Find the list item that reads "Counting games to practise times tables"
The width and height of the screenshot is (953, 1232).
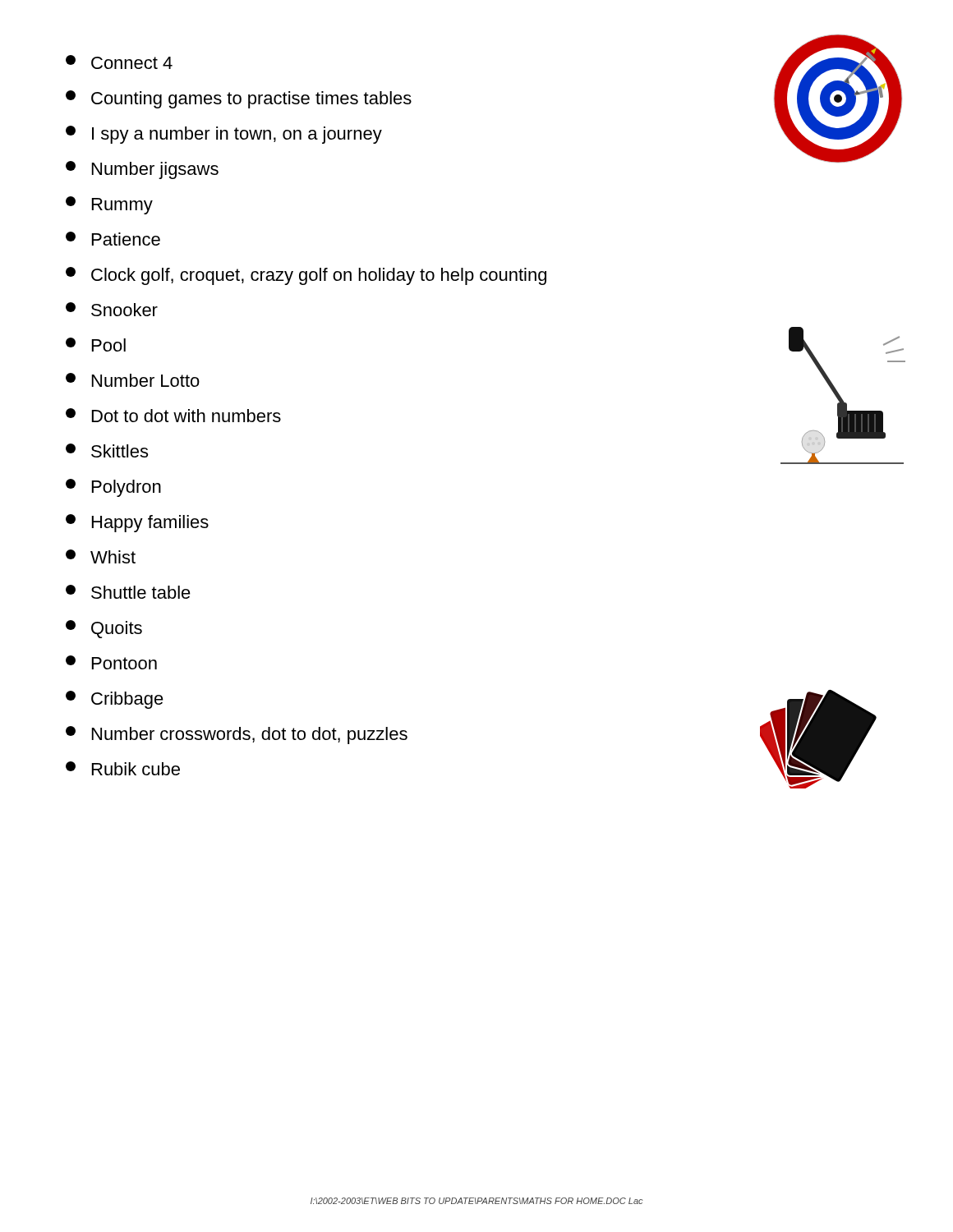coord(239,98)
